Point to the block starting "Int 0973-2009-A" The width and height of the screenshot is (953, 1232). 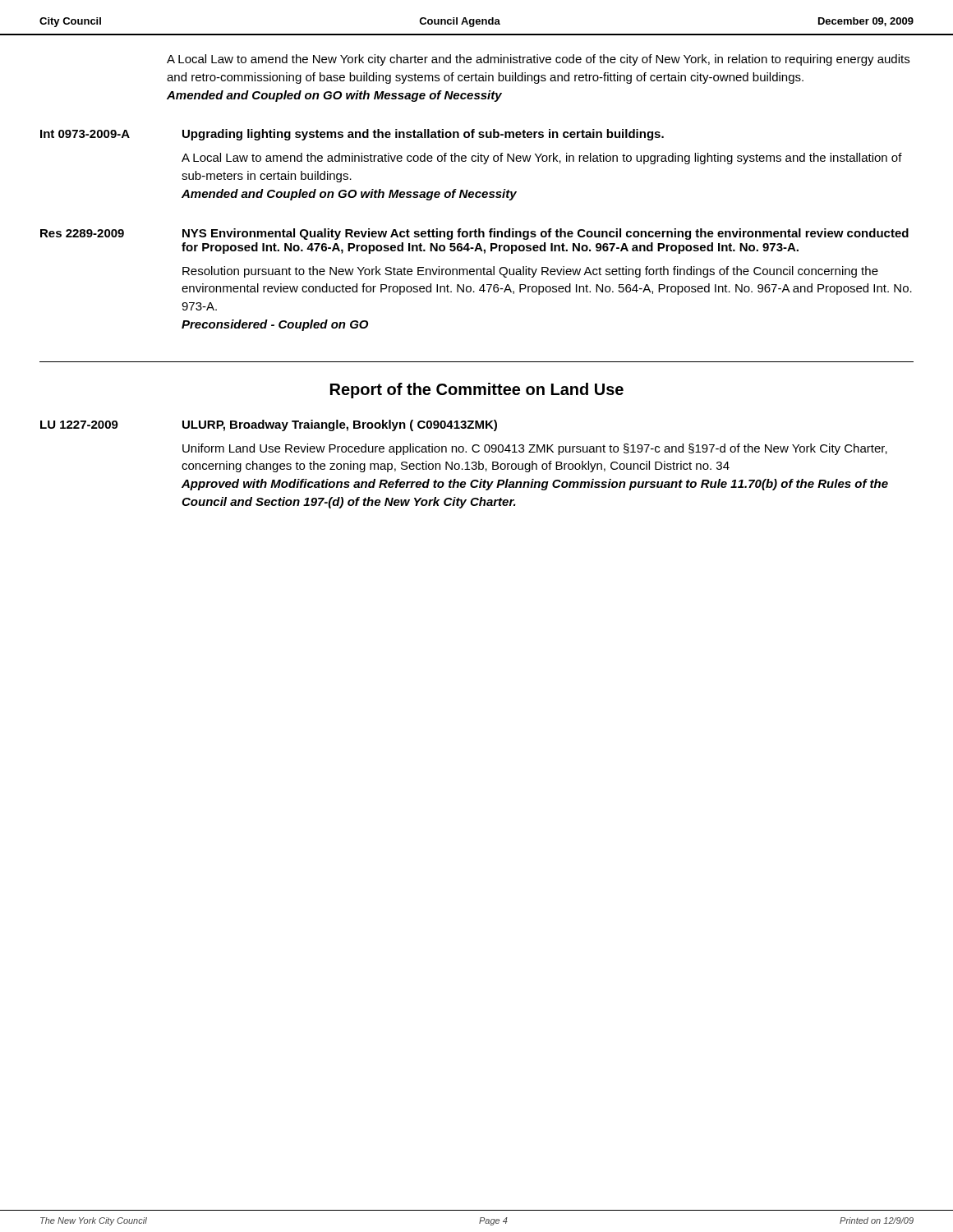[85, 134]
